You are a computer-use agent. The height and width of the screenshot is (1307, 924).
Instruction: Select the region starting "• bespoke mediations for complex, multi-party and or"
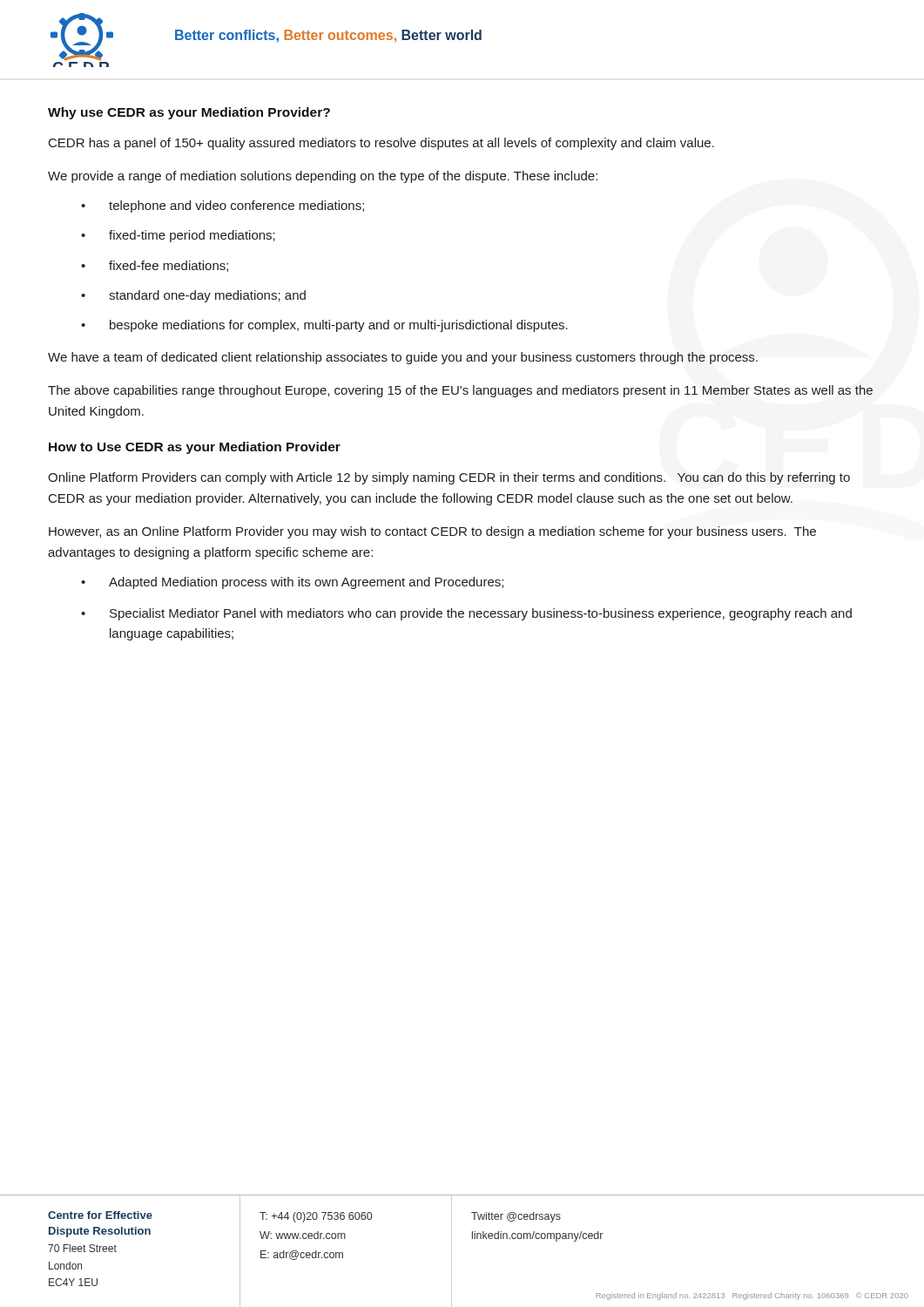[325, 325]
